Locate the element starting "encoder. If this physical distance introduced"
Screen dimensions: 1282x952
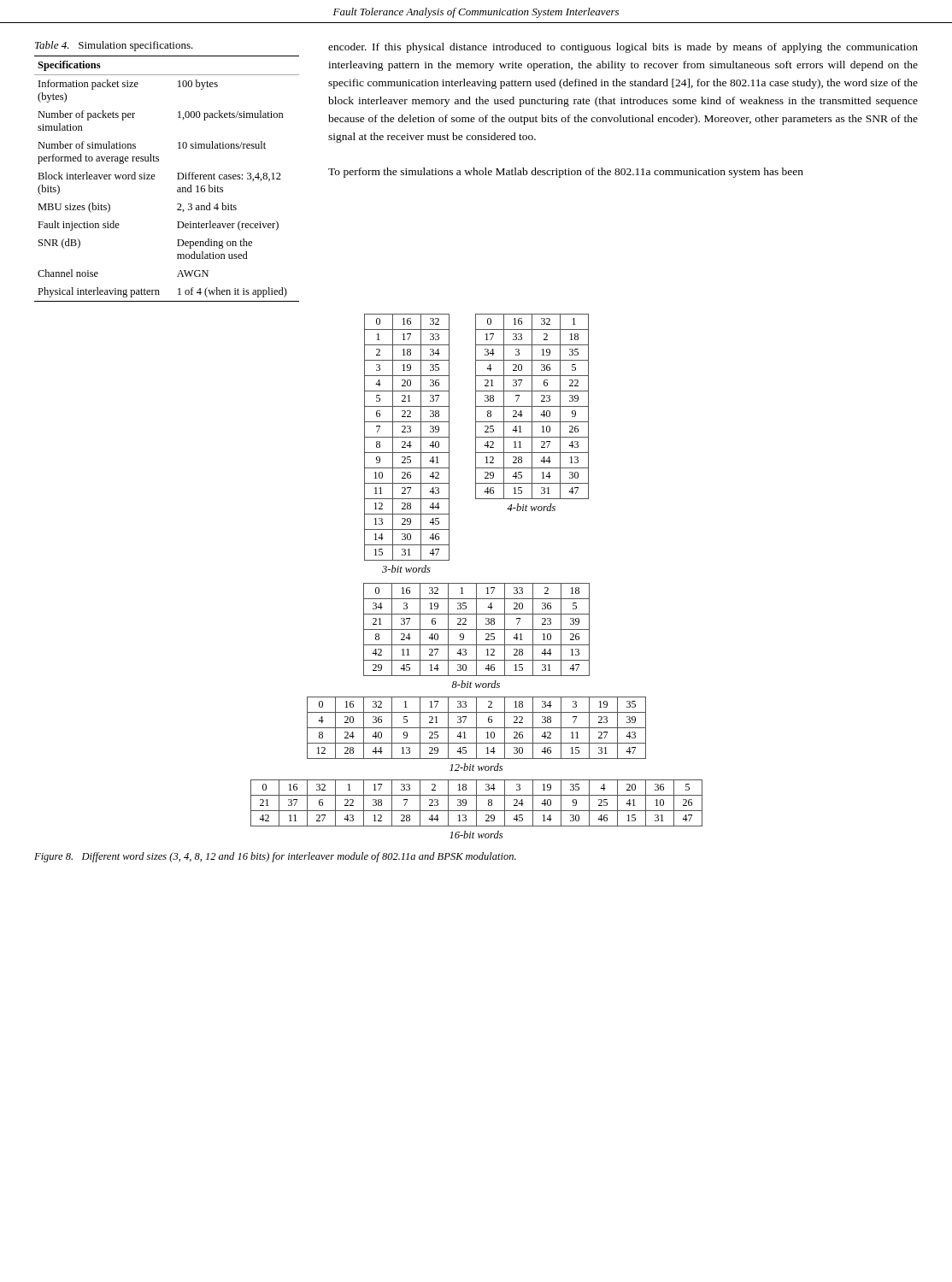(x=623, y=91)
